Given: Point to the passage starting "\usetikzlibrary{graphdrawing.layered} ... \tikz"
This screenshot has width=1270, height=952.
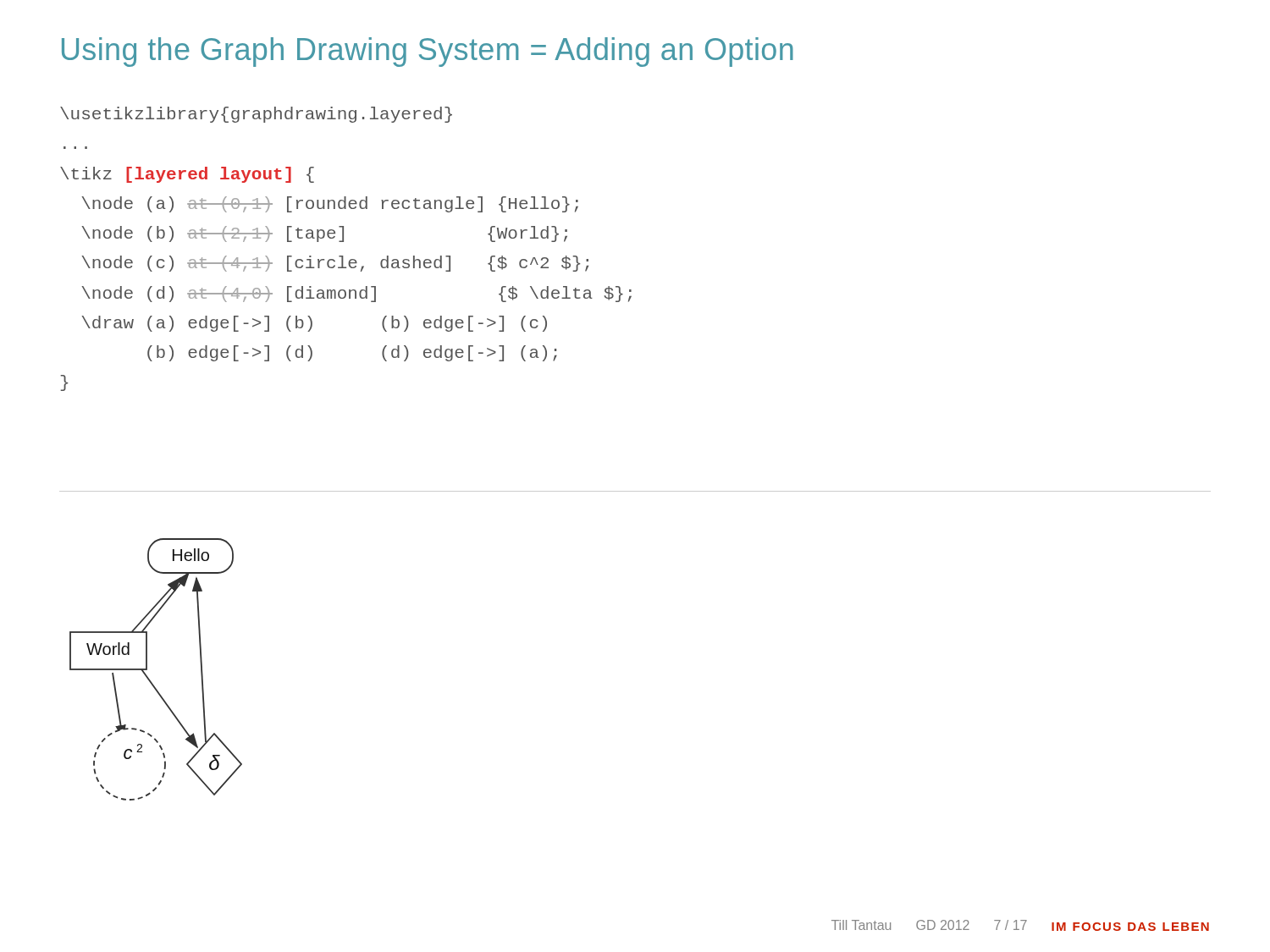Looking at the screenshot, I should [347, 249].
